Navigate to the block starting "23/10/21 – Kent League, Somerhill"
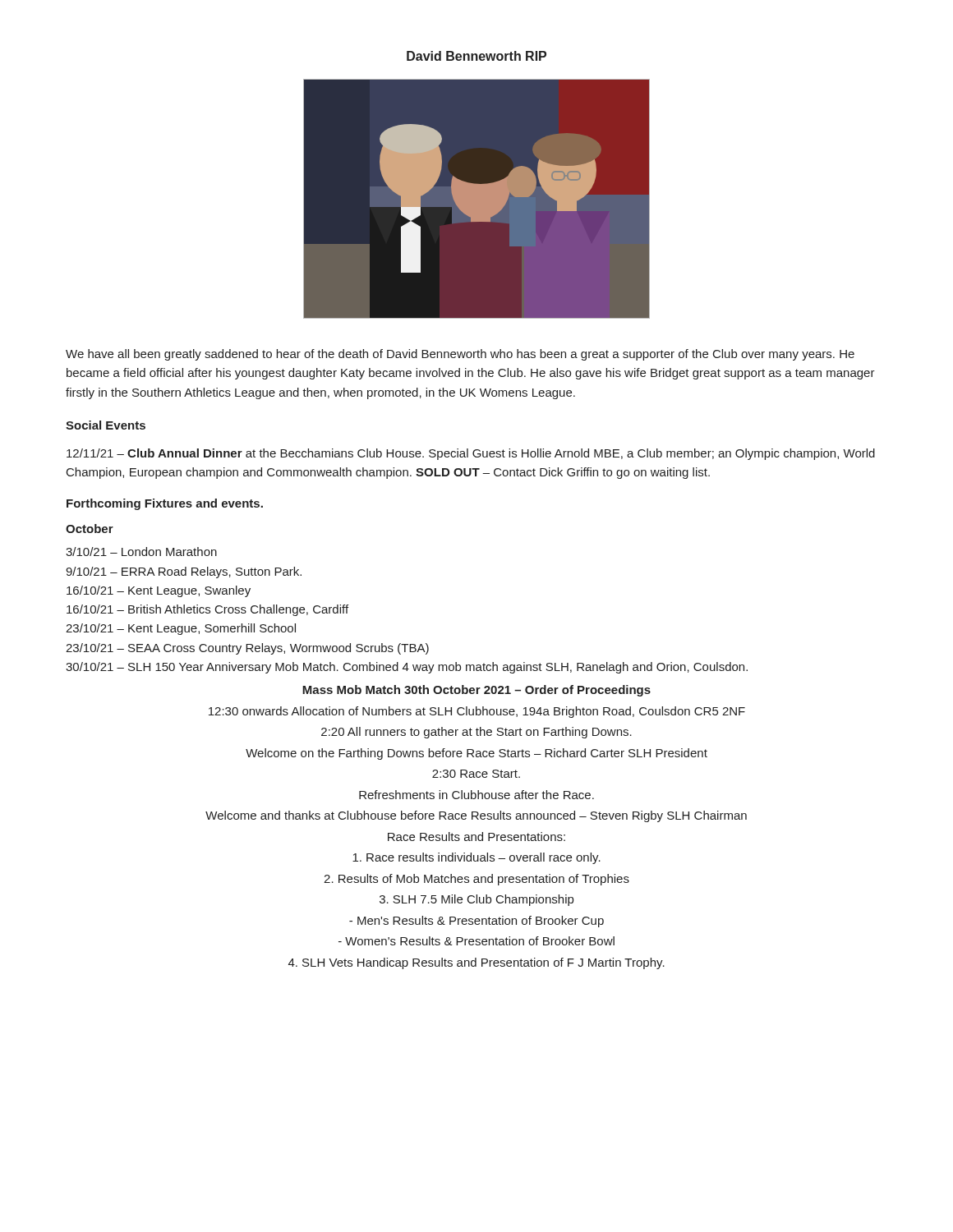Image resolution: width=953 pixels, height=1232 pixels. click(181, 628)
